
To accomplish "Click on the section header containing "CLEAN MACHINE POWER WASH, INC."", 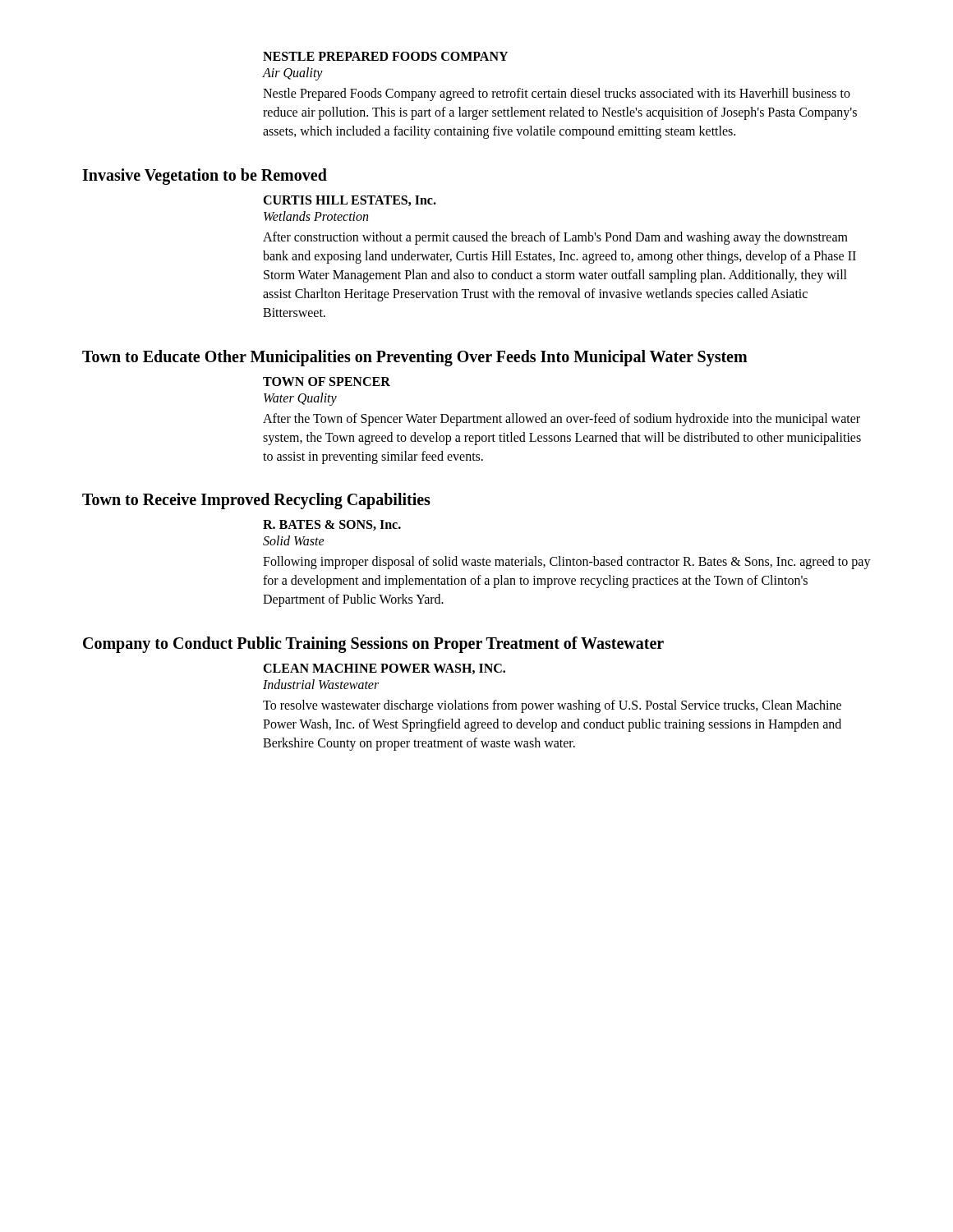I will [x=384, y=668].
